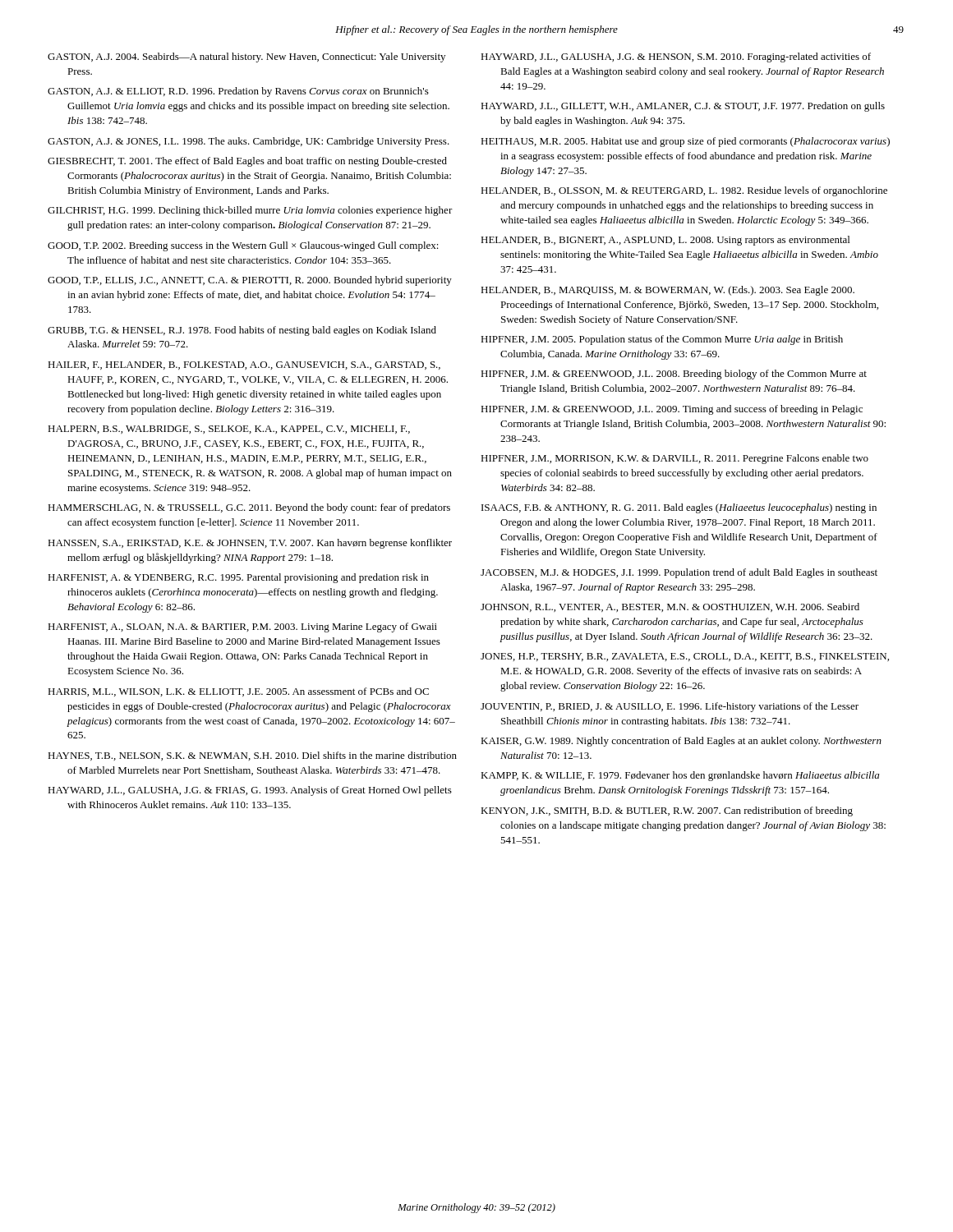Image resolution: width=953 pixels, height=1232 pixels.
Task: Point to the text starting "HARFENIST, A. & YDENBERG, R.C. 1995. Parental"
Action: (x=243, y=592)
